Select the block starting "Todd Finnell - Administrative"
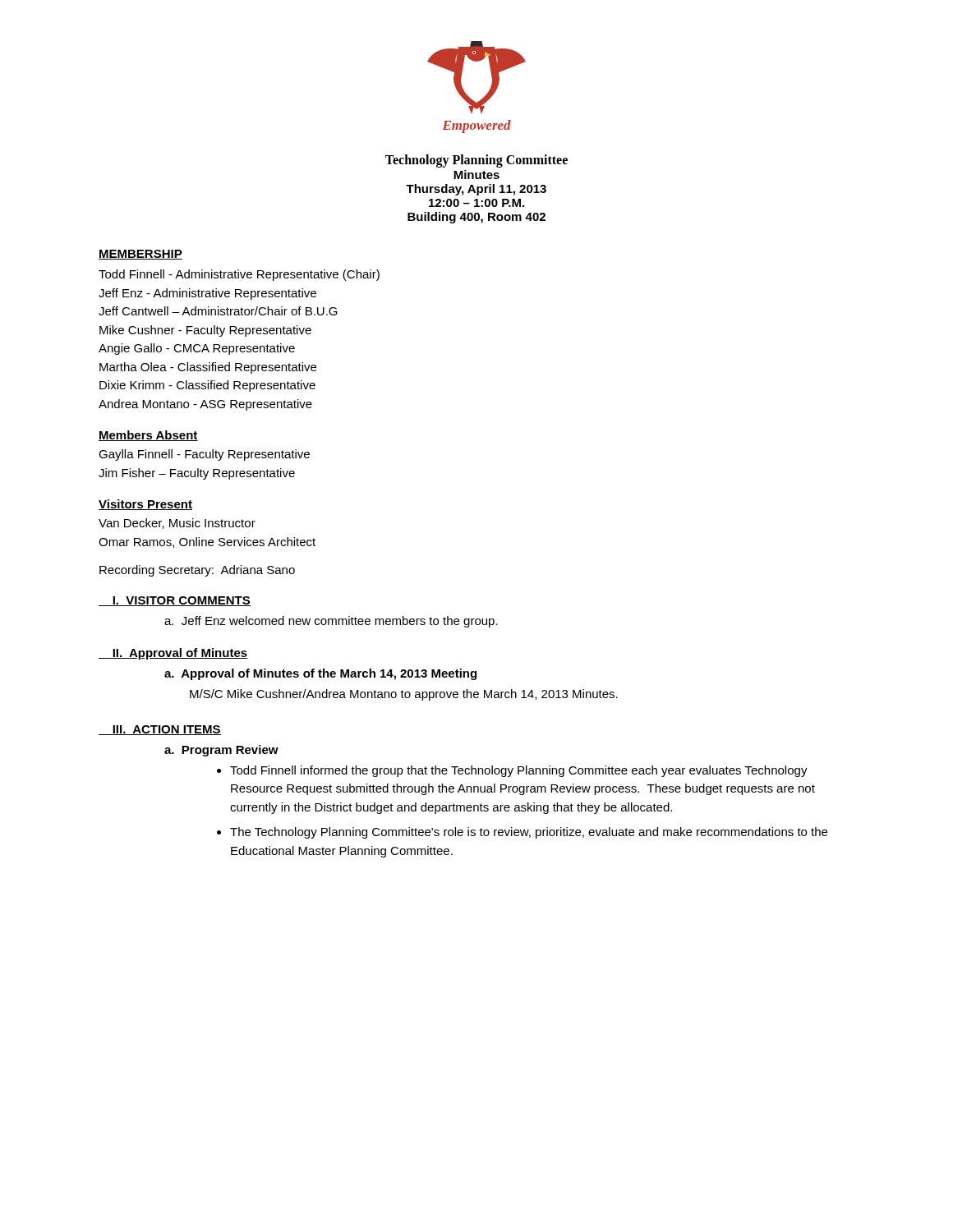This screenshot has width=953, height=1232. (239, 339)
